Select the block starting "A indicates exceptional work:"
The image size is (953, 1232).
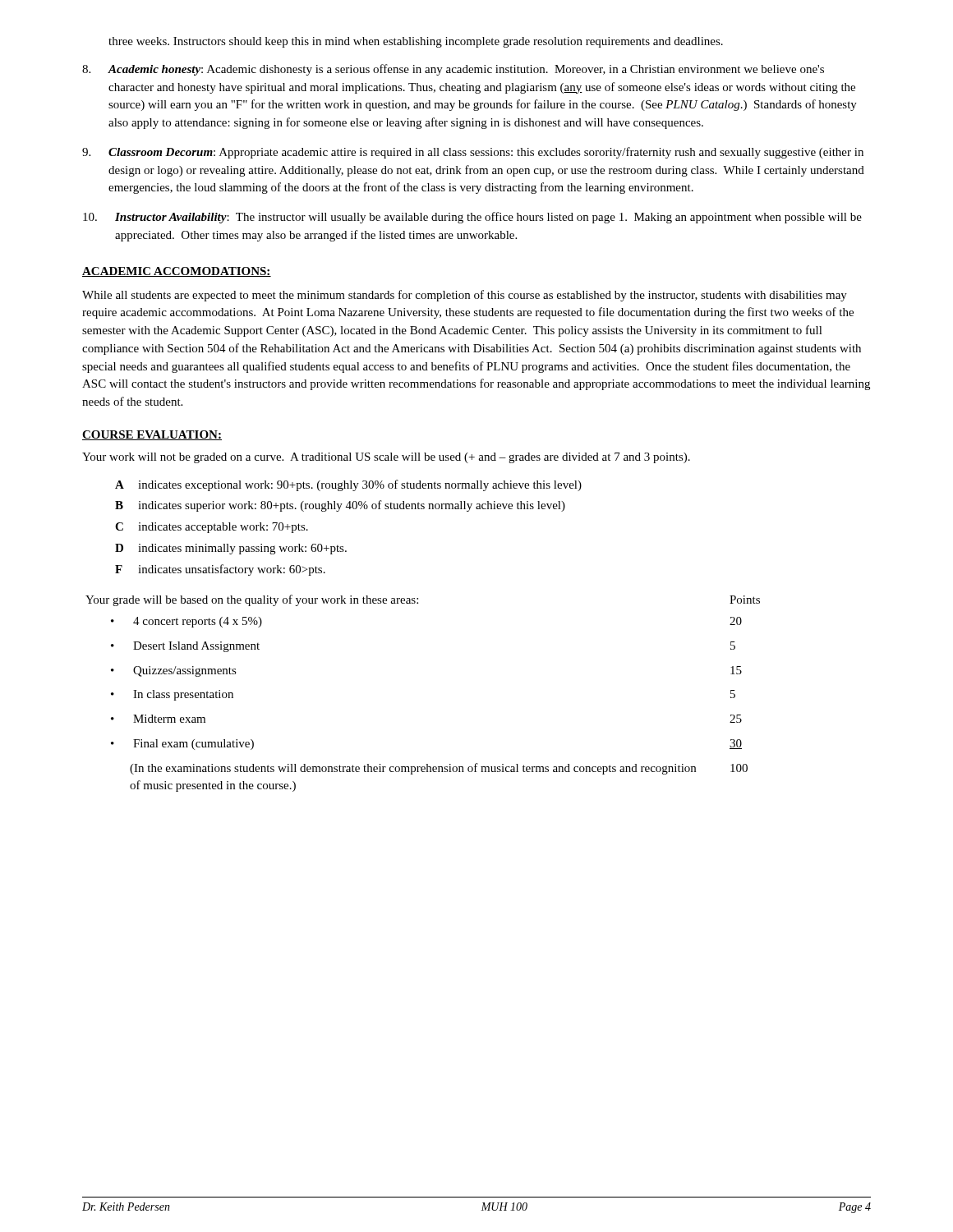(493, 485)
